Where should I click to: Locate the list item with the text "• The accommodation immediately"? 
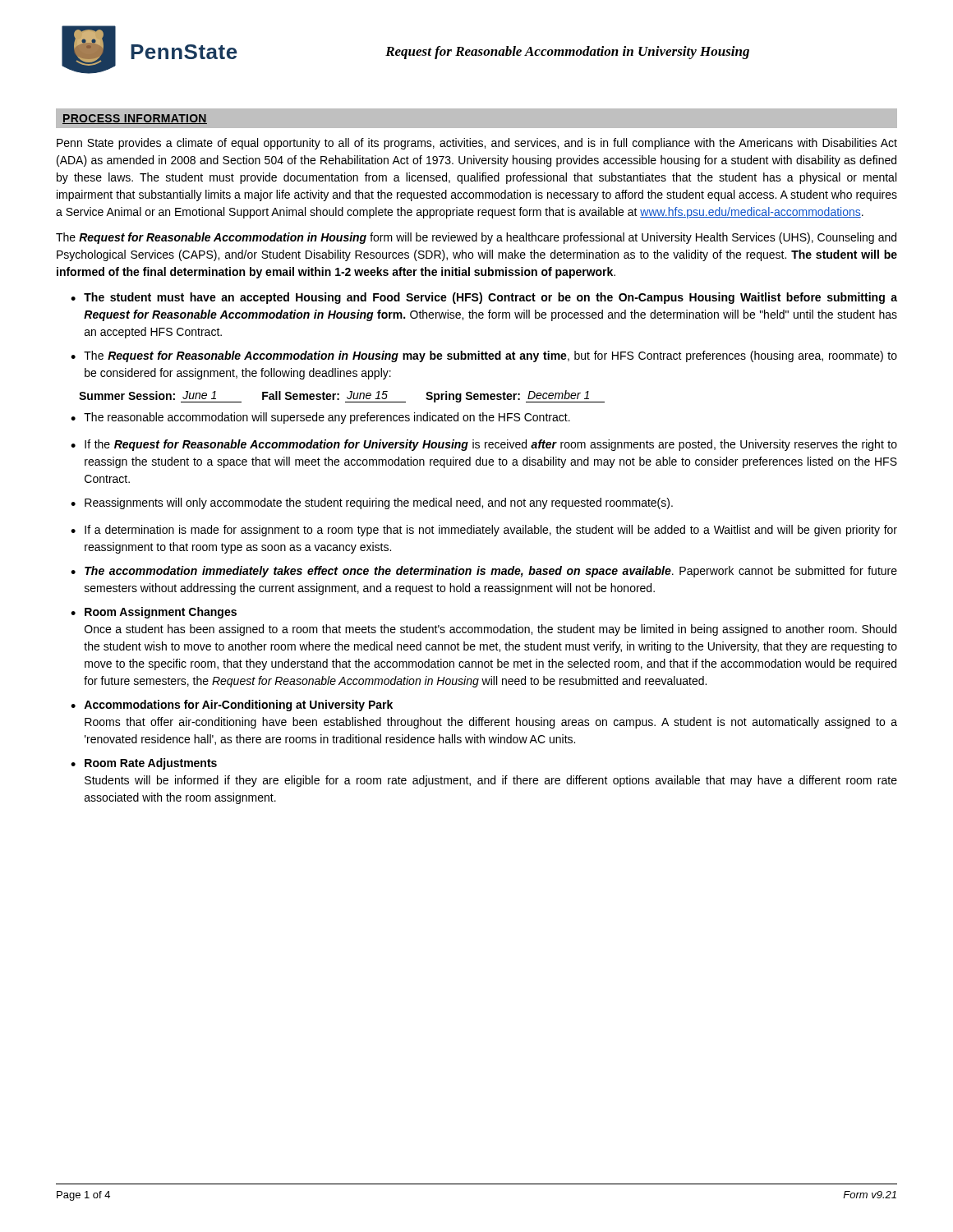[x=484, y=580]
